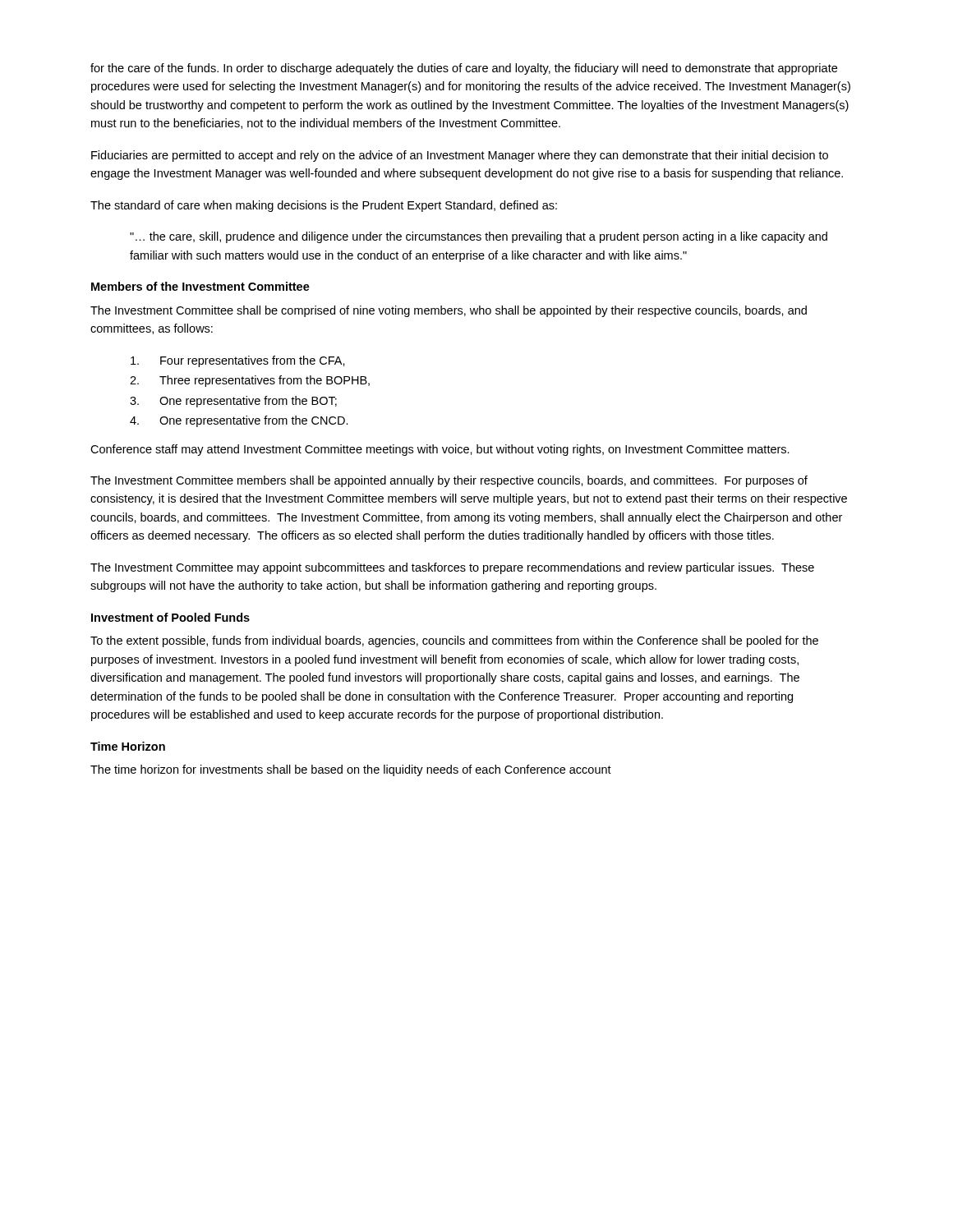
Task: Point to the element starting "4.One representative from the CNCD."
Action: (239, 421)
